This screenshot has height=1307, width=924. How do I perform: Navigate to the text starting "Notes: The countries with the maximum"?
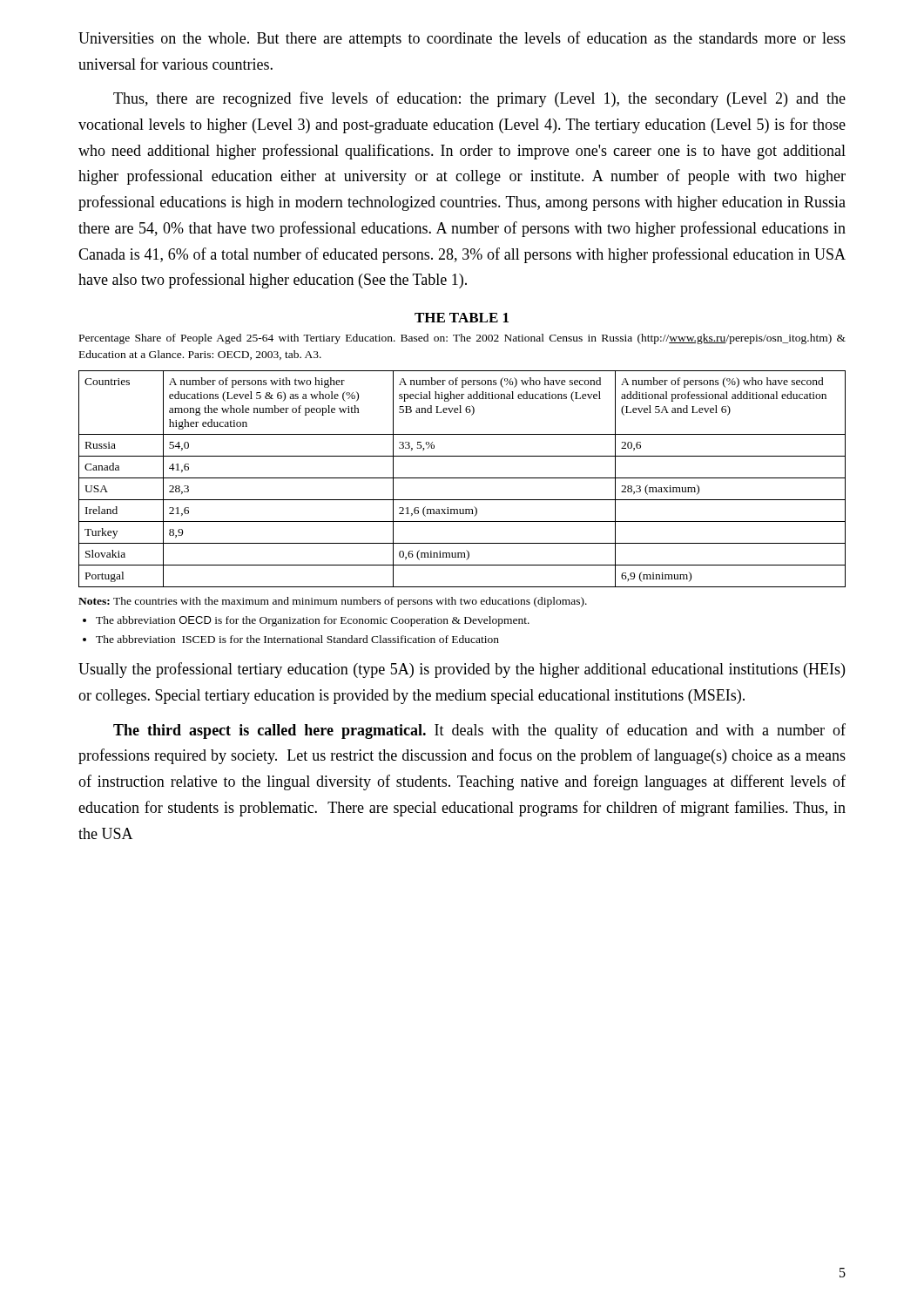(x=462, y=620)
